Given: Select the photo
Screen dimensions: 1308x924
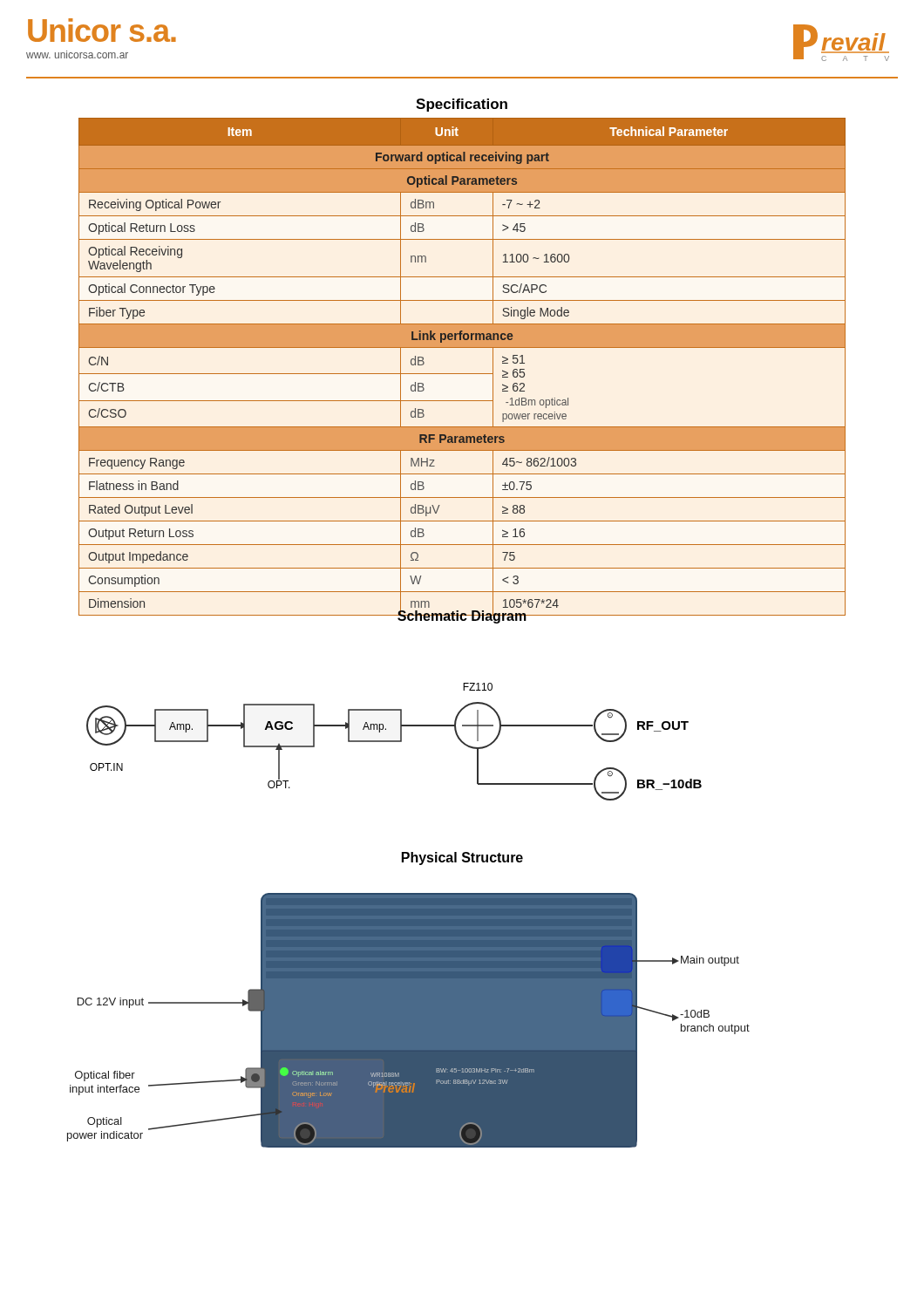Looking at the screenshot, I should pos(462,1068).
